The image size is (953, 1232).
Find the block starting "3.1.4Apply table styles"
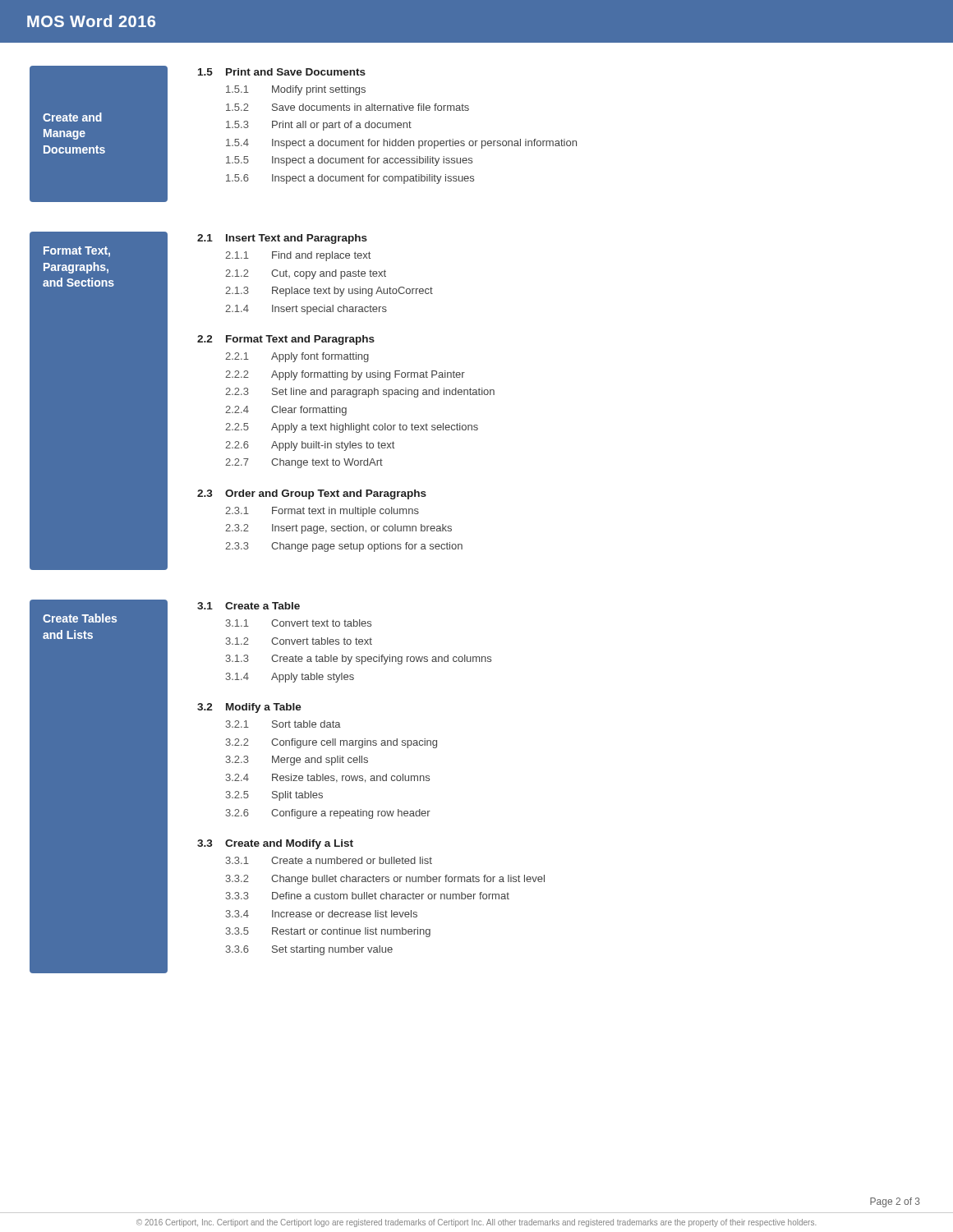tap(290, 678)
